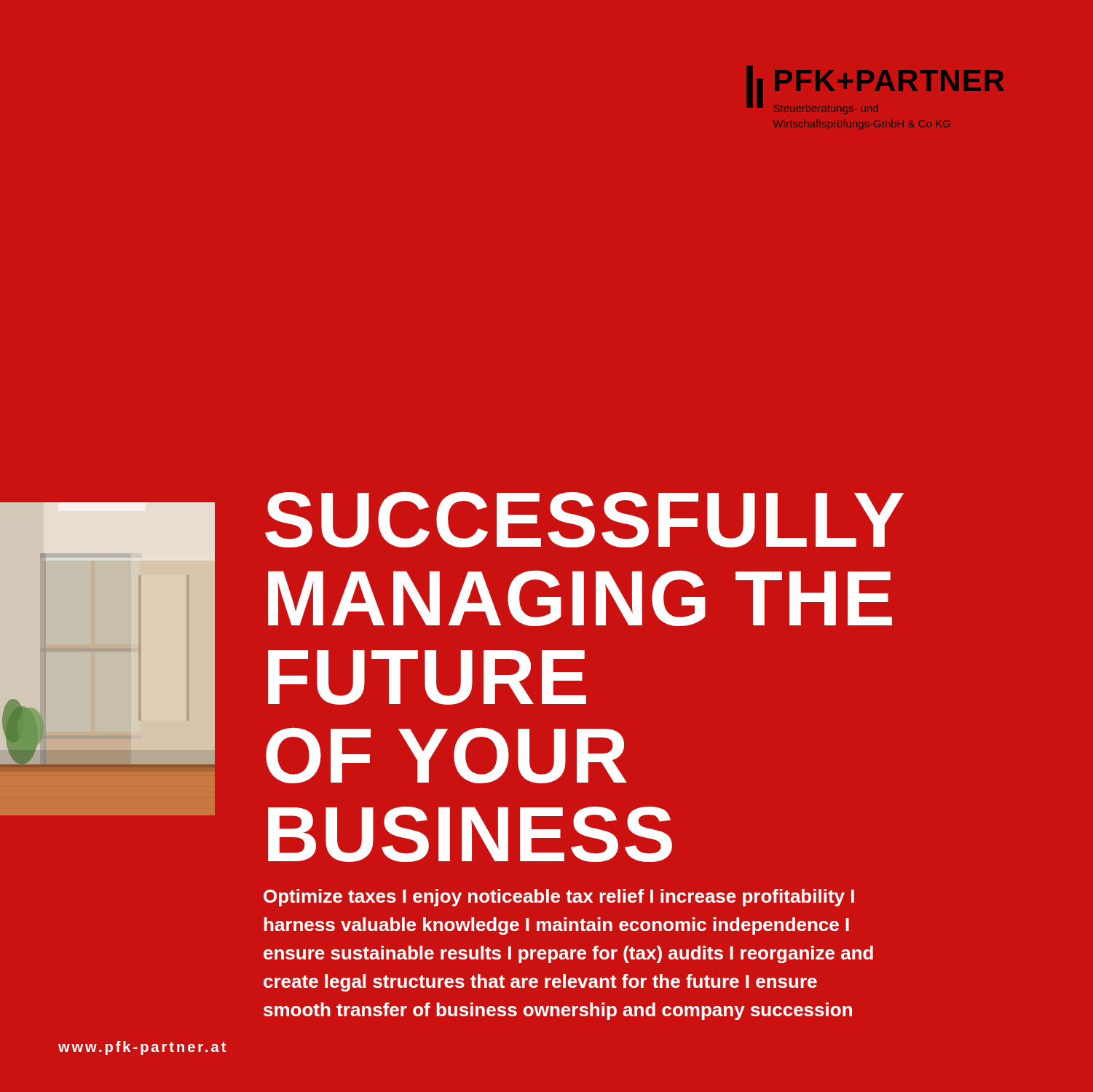Select the photo
This screenshot has width=1093, height=1092.
pos(107,659)
